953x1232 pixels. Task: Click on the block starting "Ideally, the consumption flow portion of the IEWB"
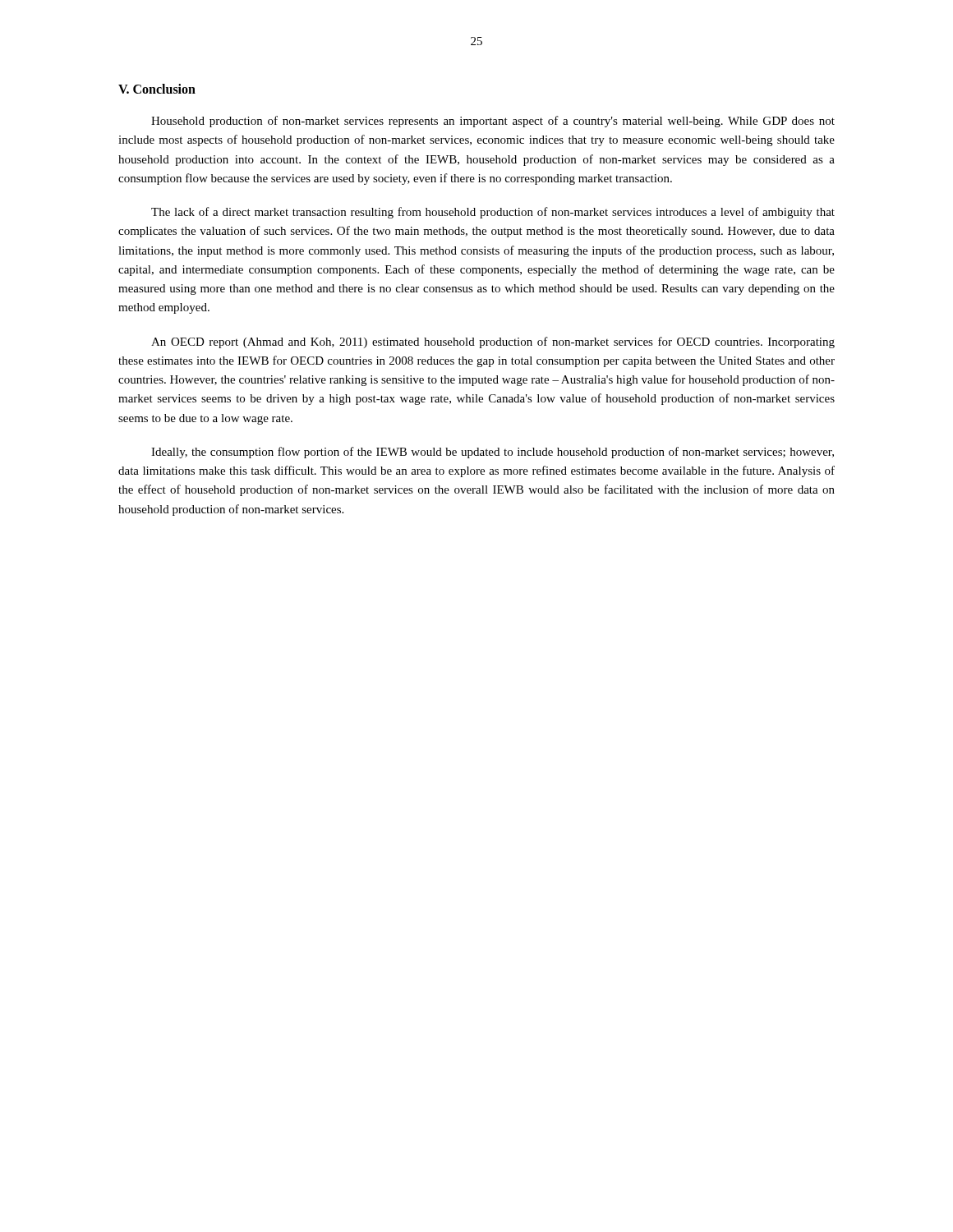476,480
